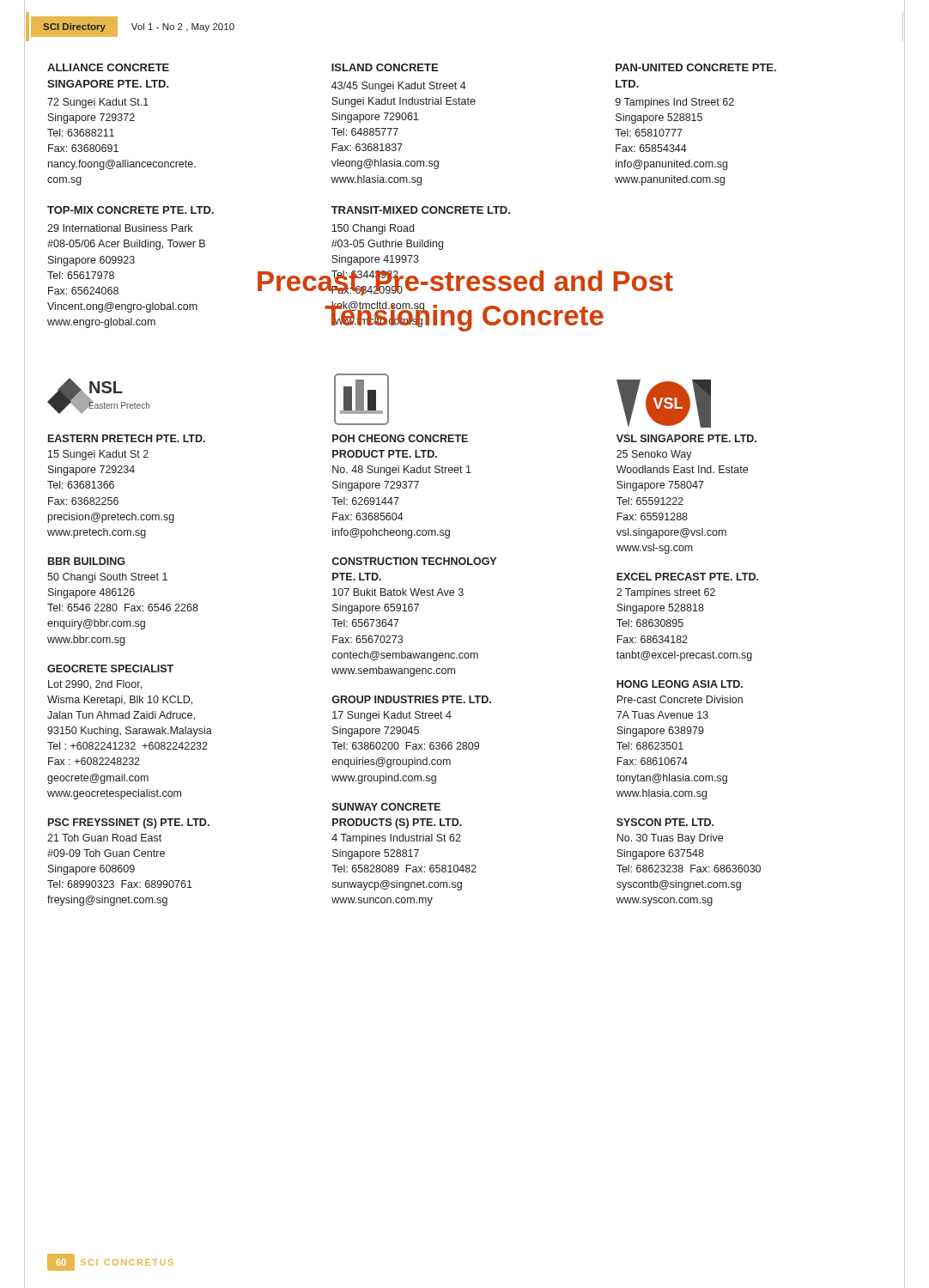Select the text block containing "POH CHEONG CONCRETEPRODUCT PTE. LTD. No."
The width and height of the screenshot is (929, 1288).
(400, 438)
